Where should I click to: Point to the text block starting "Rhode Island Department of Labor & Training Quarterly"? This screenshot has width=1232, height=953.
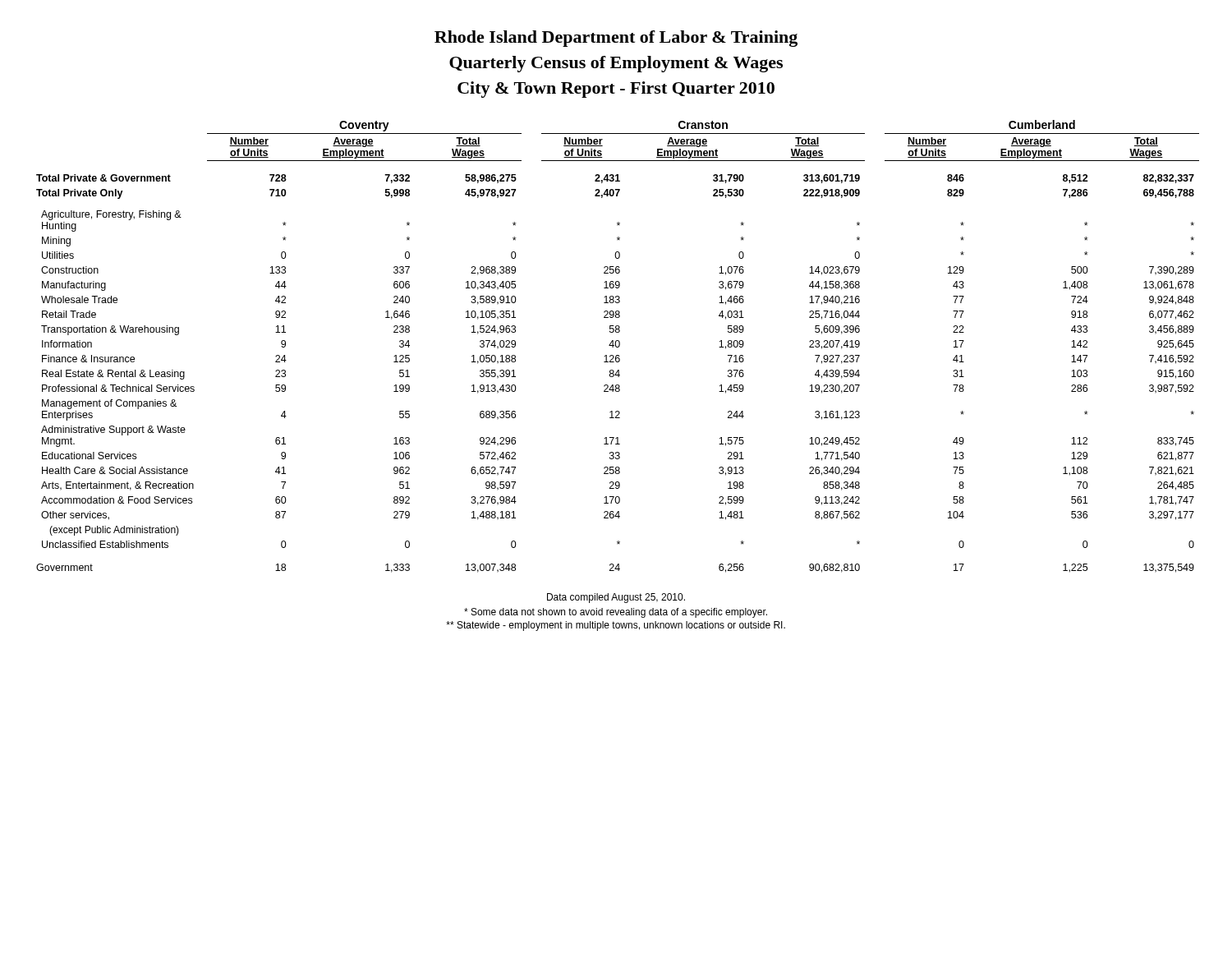point(616,63)
